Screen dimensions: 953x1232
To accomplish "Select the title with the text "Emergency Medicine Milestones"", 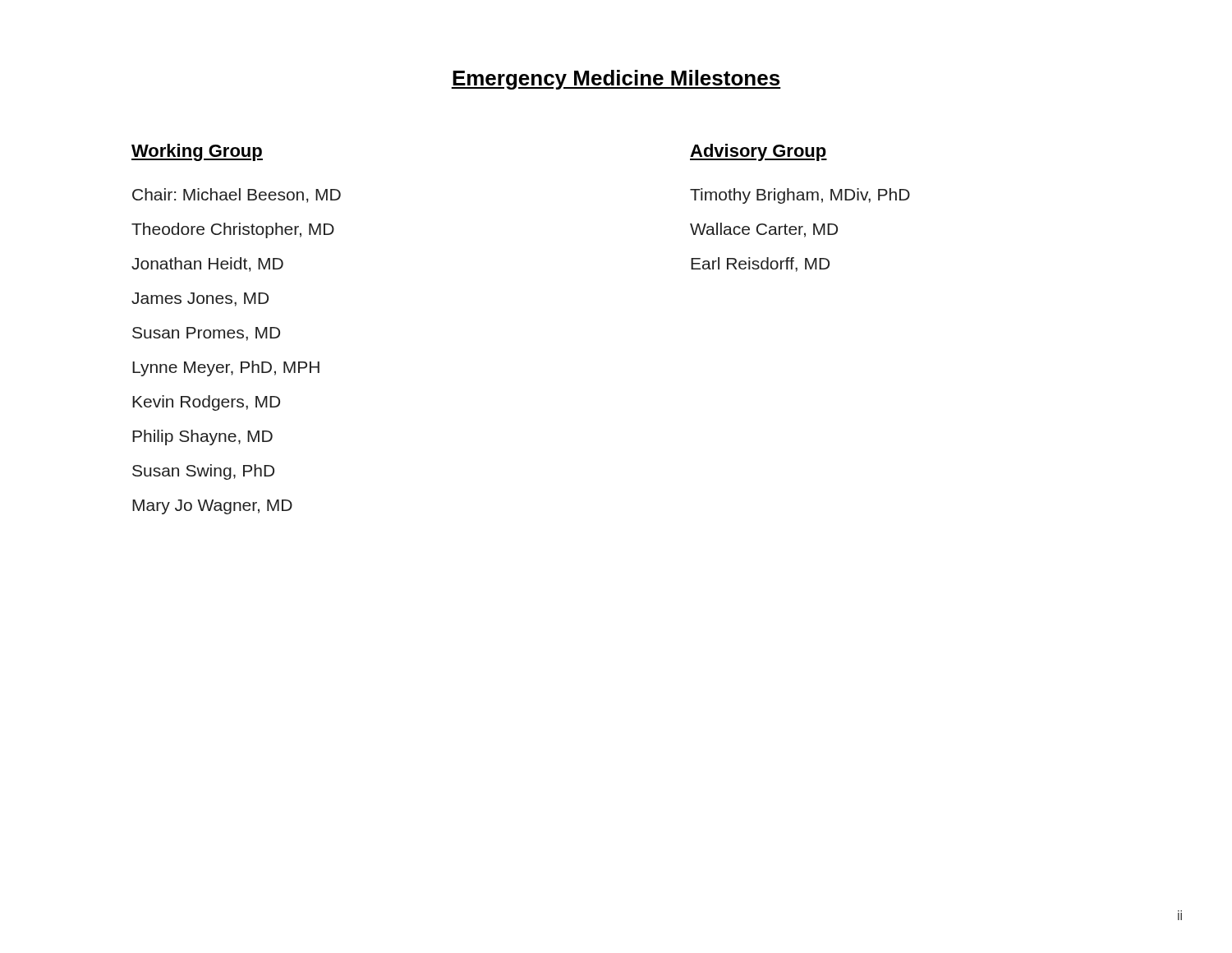I will pos(616,78).
